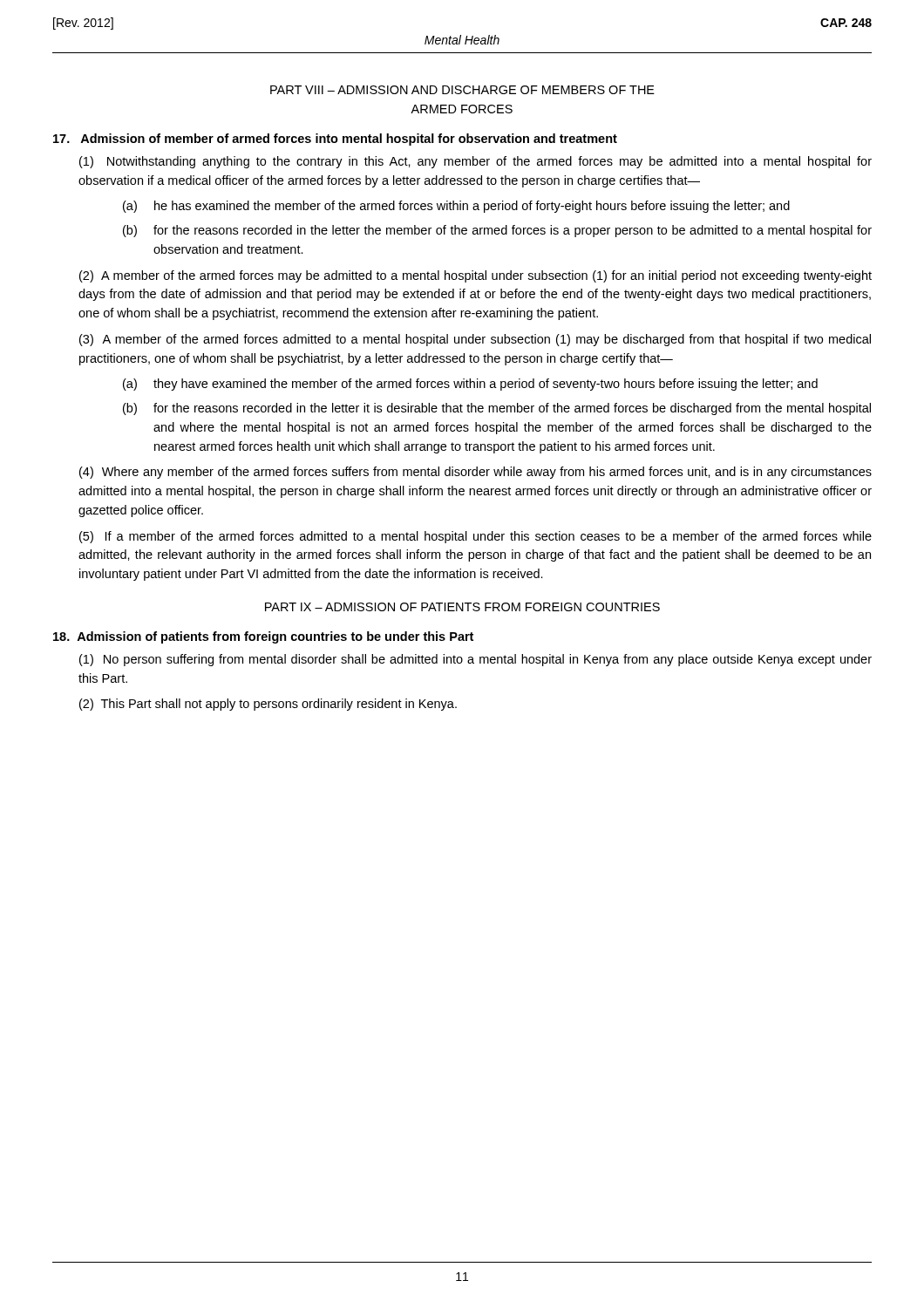Point to the block starting "PART VIII – ADMISSION AND DISCHARGE OF"

(x=462, y=99)
